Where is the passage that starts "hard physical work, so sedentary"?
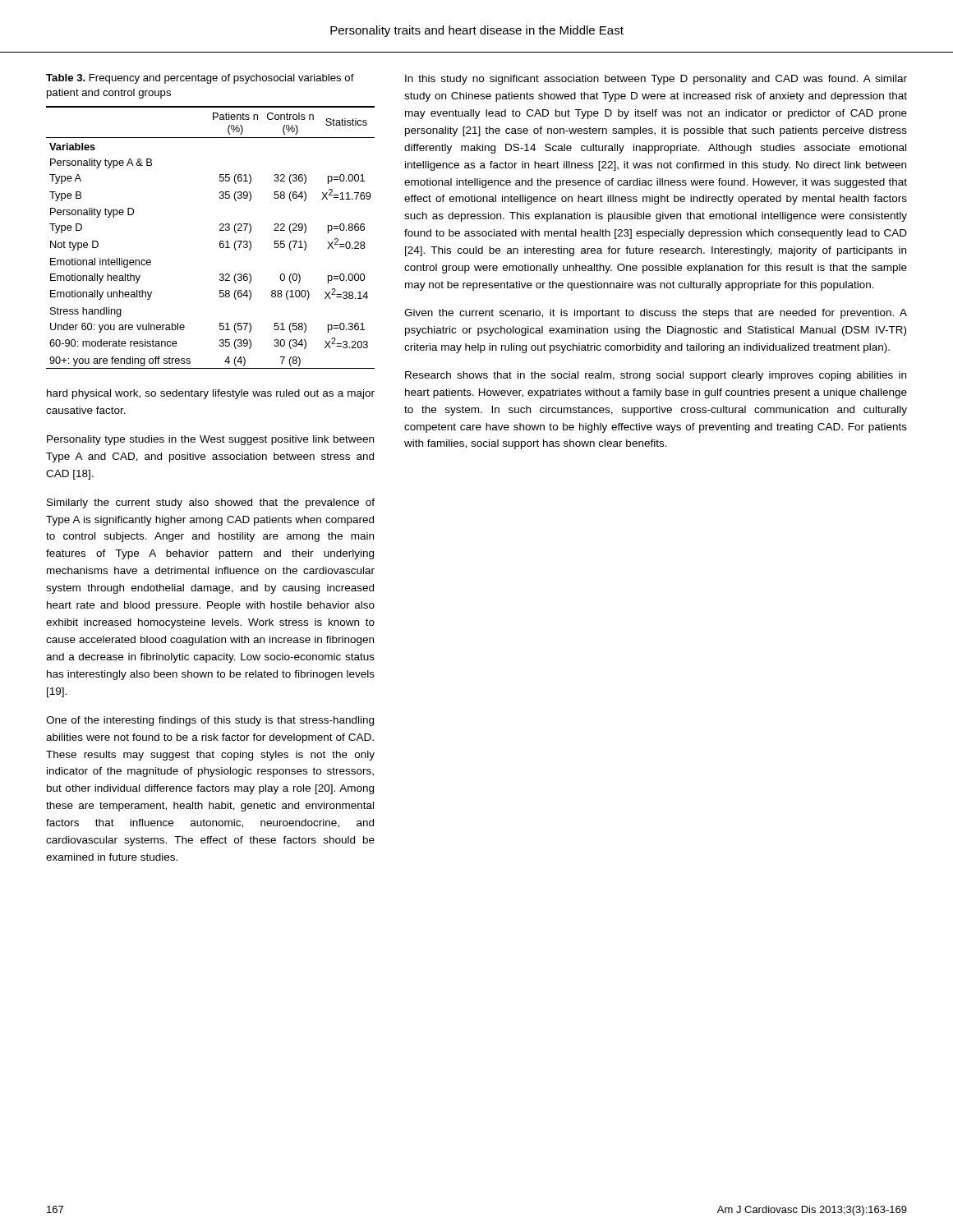Screen dimensions: 1232x953 click(x=210, y=402)
